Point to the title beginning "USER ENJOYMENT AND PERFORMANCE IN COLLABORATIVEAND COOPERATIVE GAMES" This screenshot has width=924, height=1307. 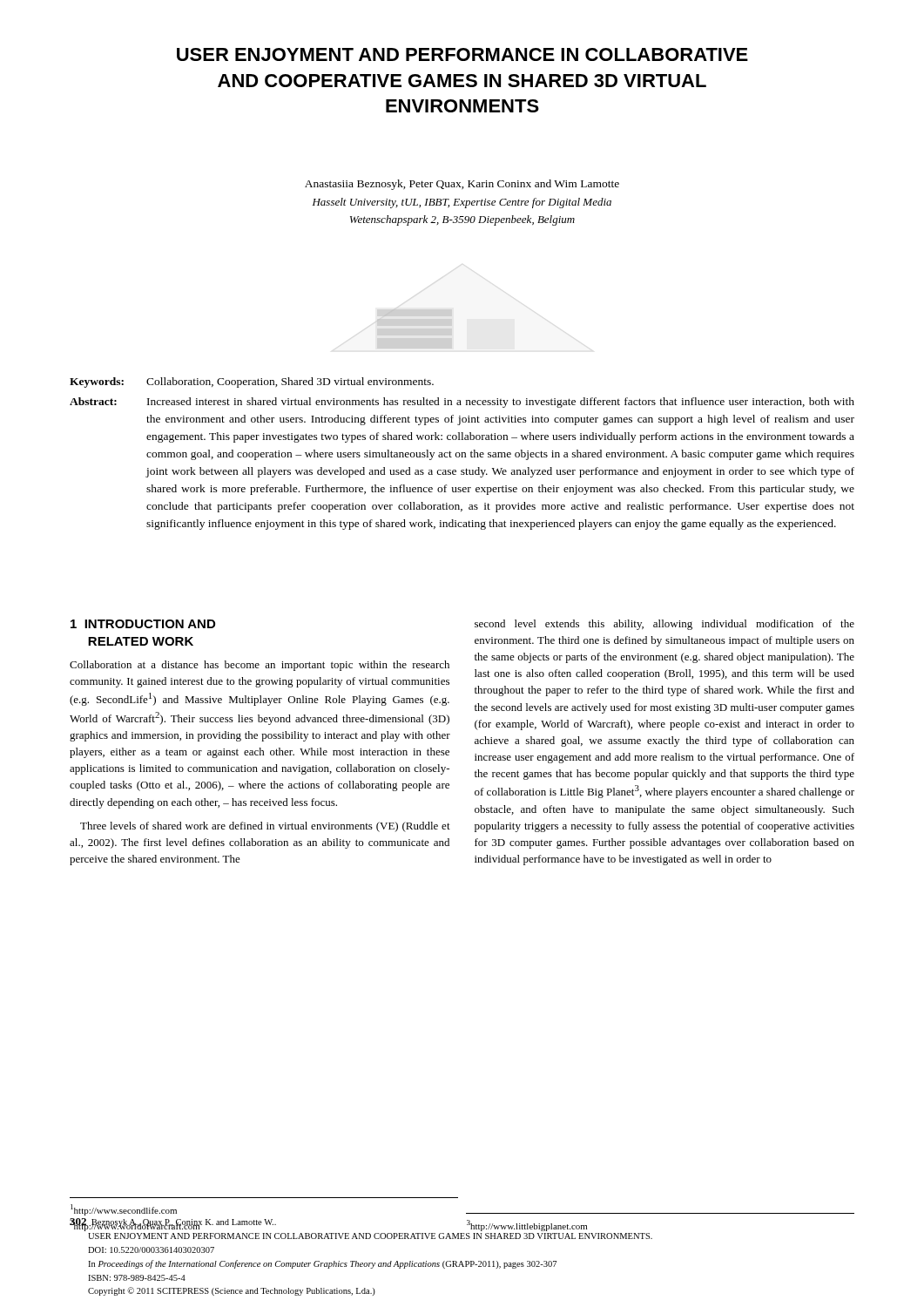pyautogui.click(x=462, y=81)
